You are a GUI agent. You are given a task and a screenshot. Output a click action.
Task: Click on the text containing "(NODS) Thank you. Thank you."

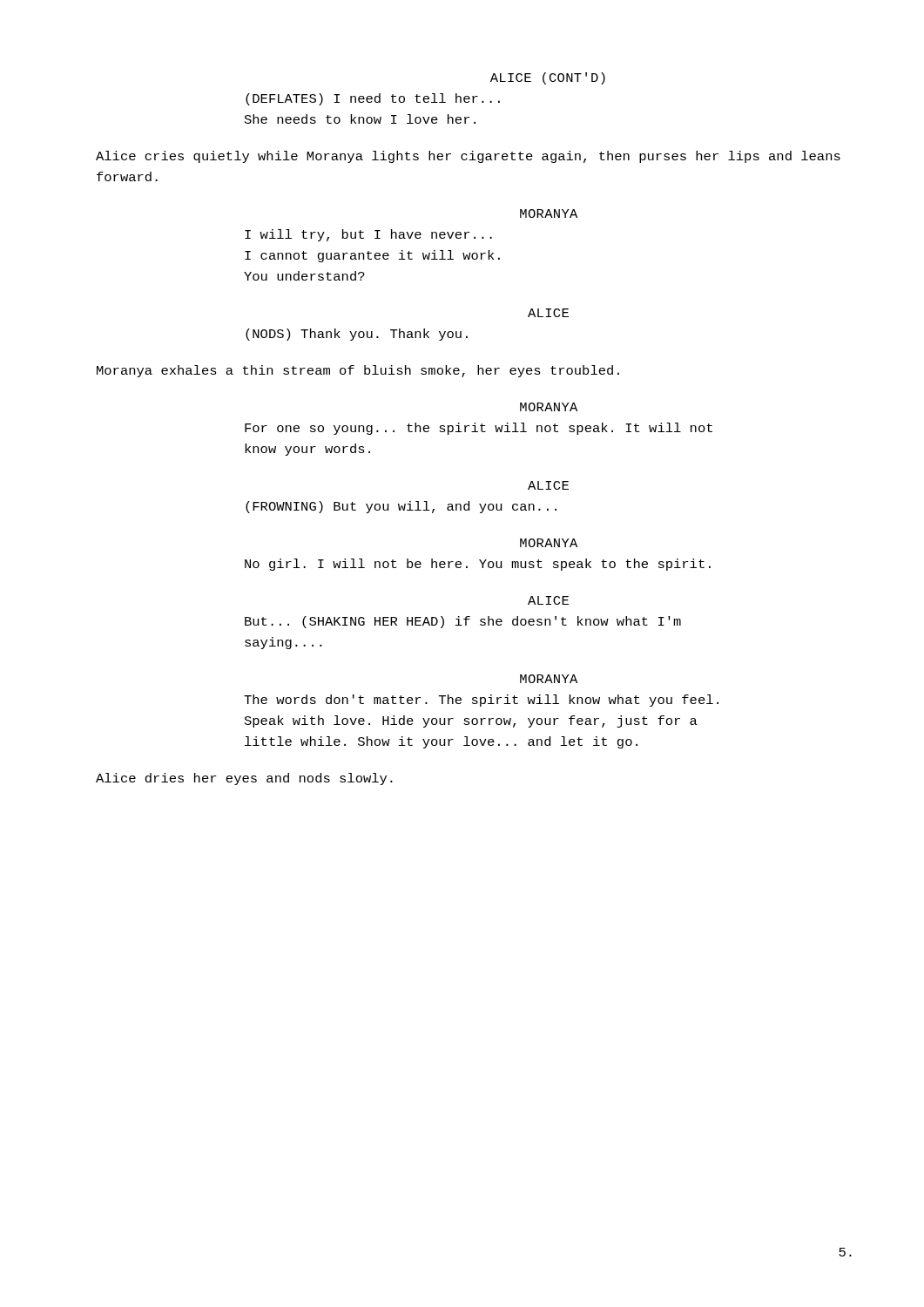(357, 335)
